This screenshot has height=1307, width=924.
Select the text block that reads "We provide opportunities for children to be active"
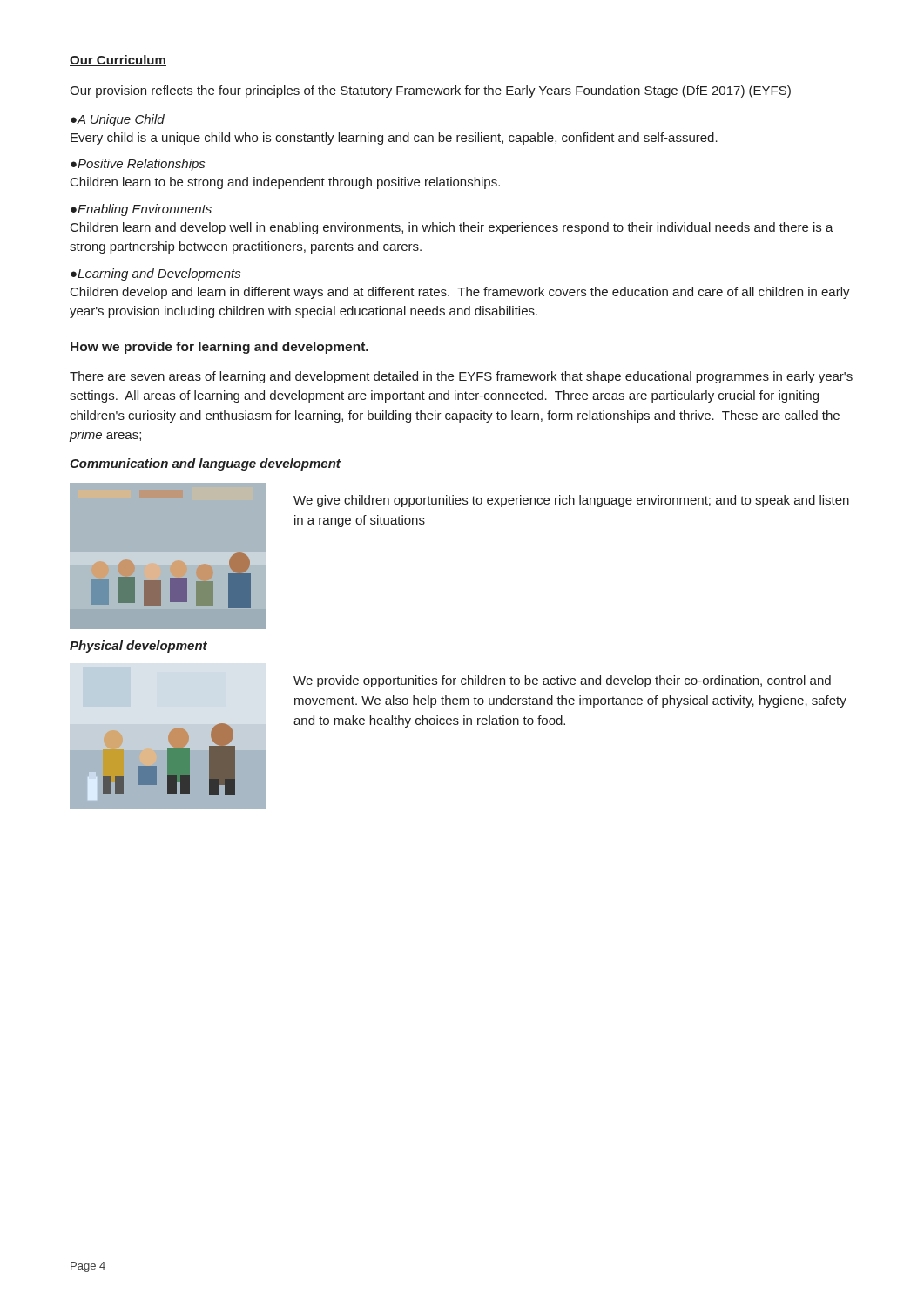point(570,700)
